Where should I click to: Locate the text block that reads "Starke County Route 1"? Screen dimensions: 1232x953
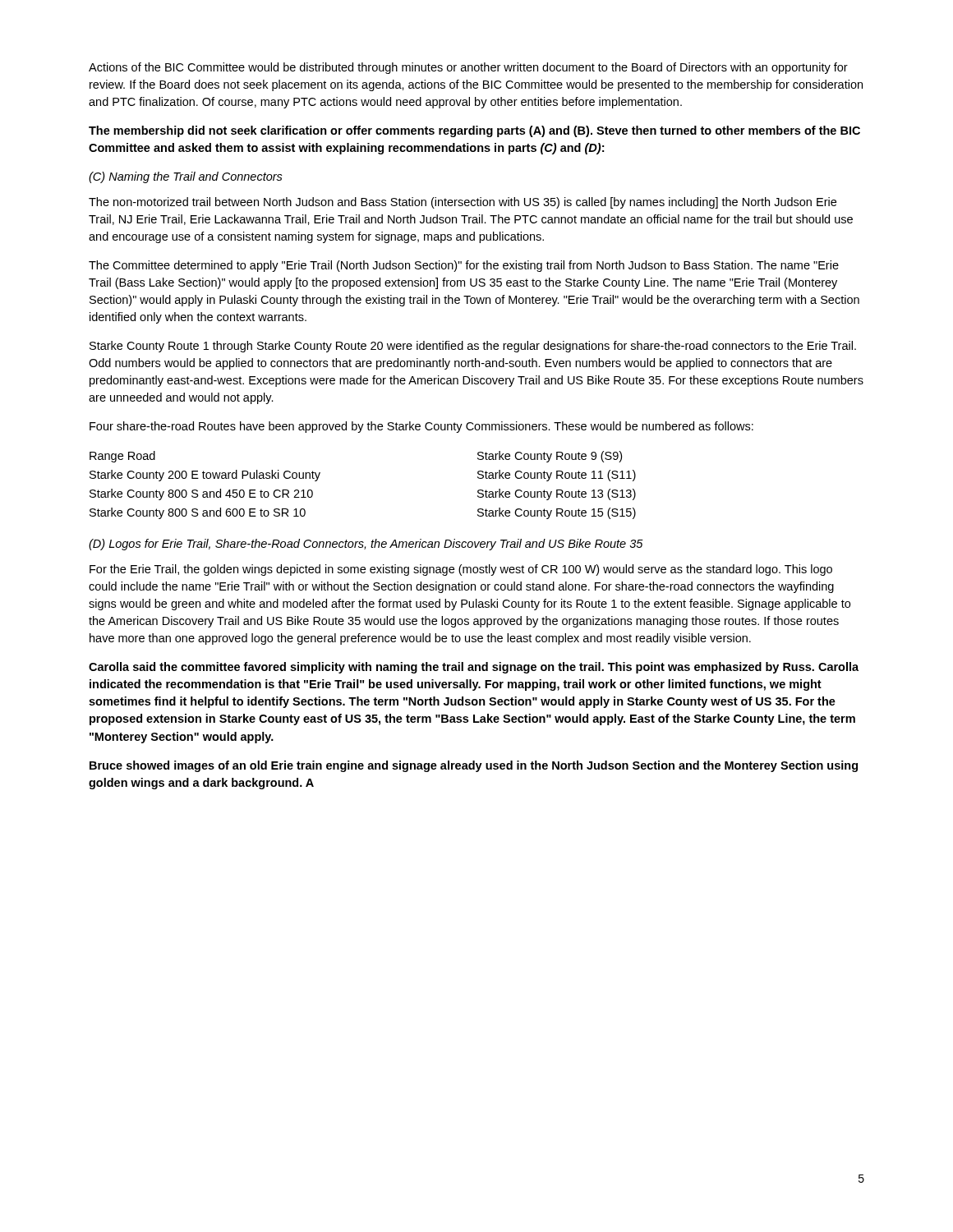[476, 372]
